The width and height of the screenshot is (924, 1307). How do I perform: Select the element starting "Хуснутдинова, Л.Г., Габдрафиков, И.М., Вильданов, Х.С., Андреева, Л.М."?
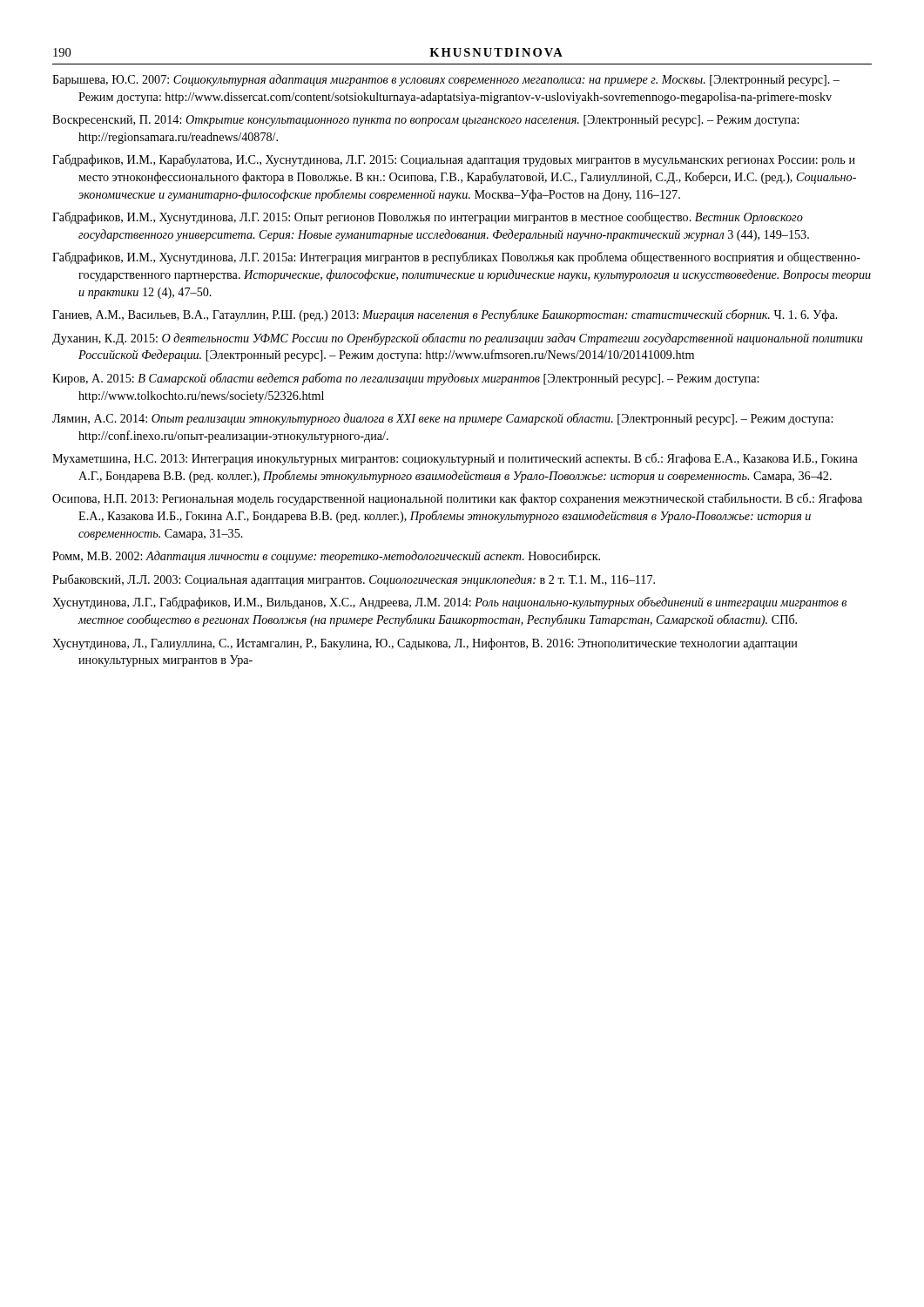[450, 611]
